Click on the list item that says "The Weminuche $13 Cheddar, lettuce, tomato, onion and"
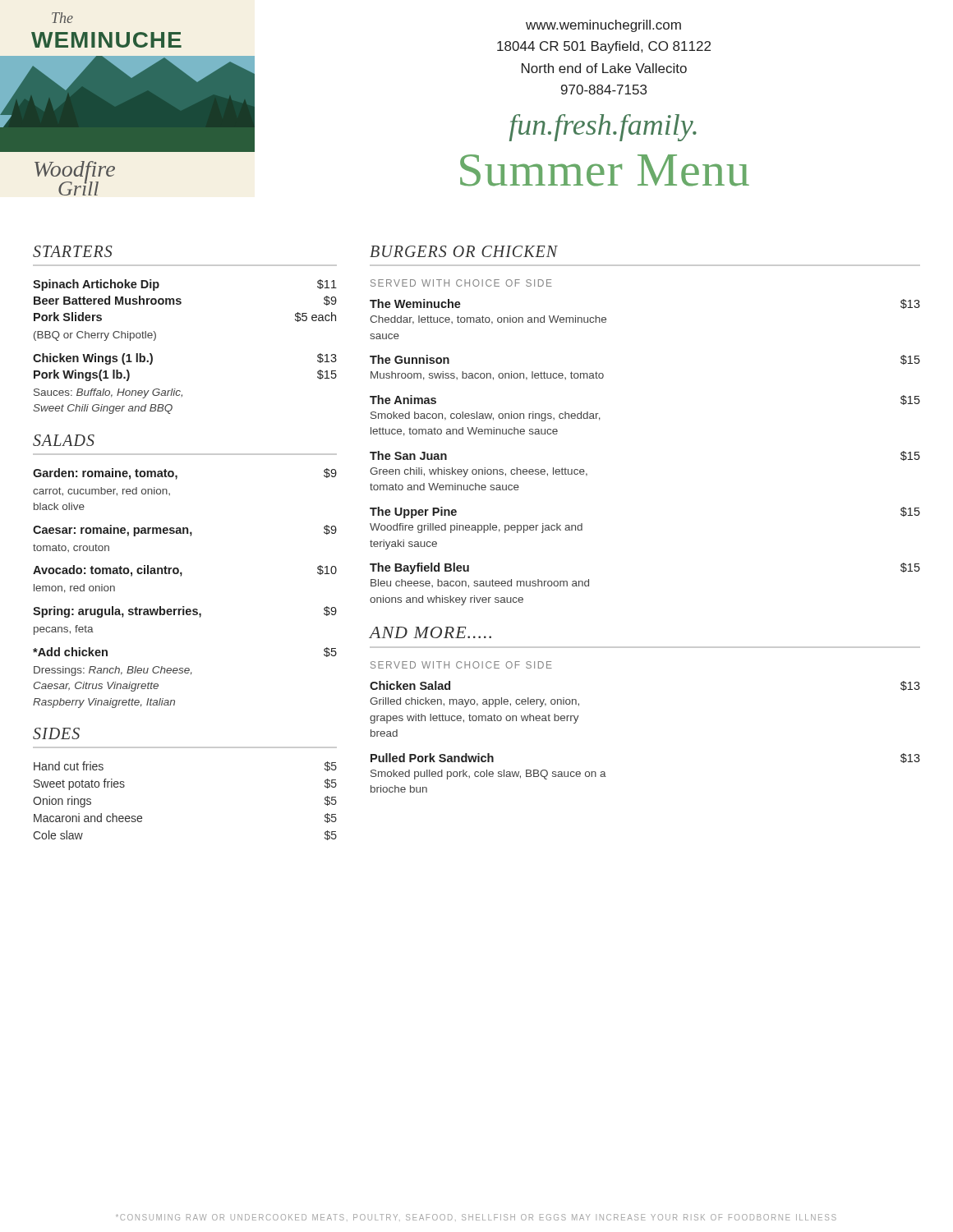The image size is (953, 1232). pyautogui.click(x=417, y=303)
